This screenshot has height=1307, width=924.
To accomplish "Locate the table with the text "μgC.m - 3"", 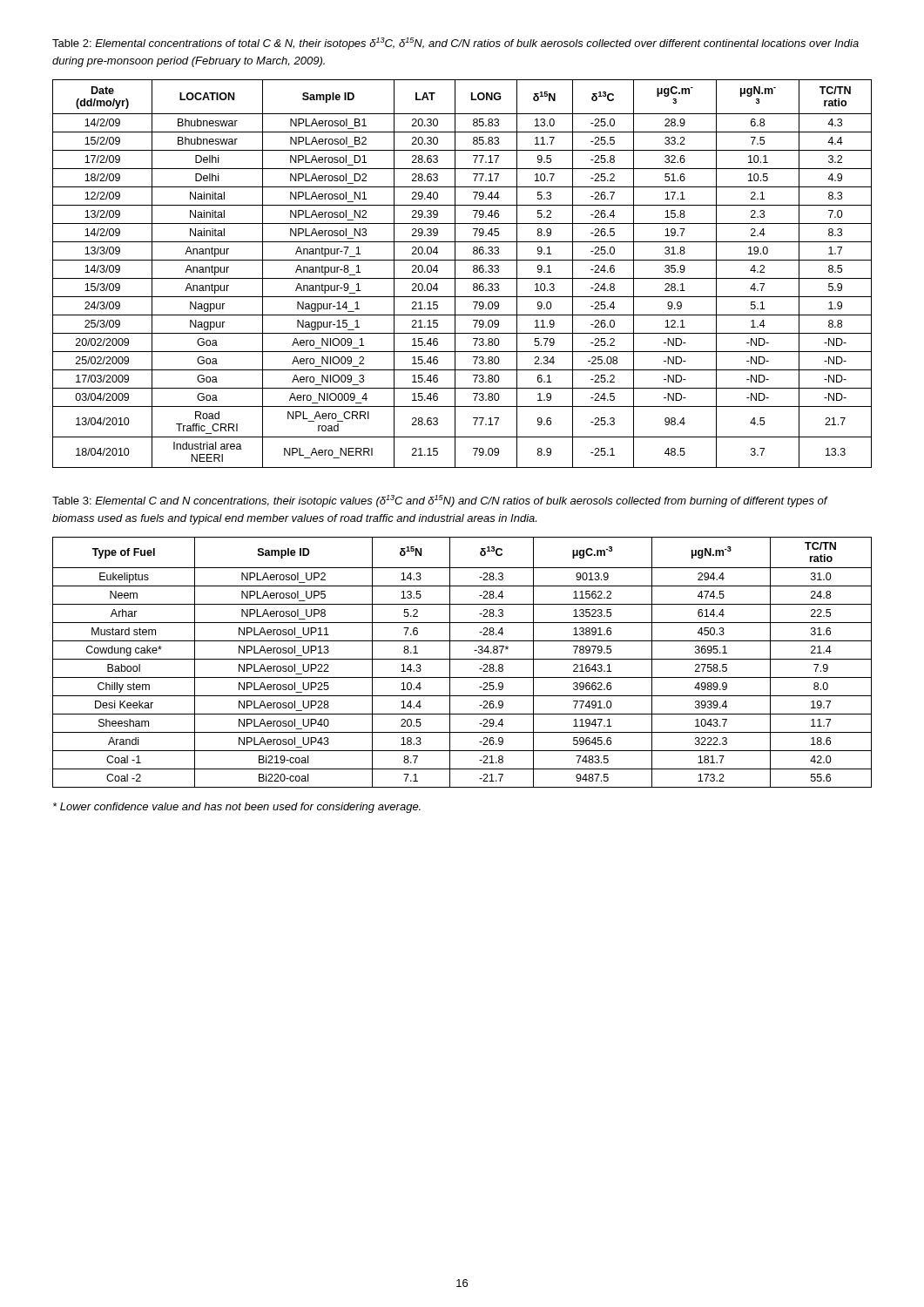I will click(x=462, y=273).
